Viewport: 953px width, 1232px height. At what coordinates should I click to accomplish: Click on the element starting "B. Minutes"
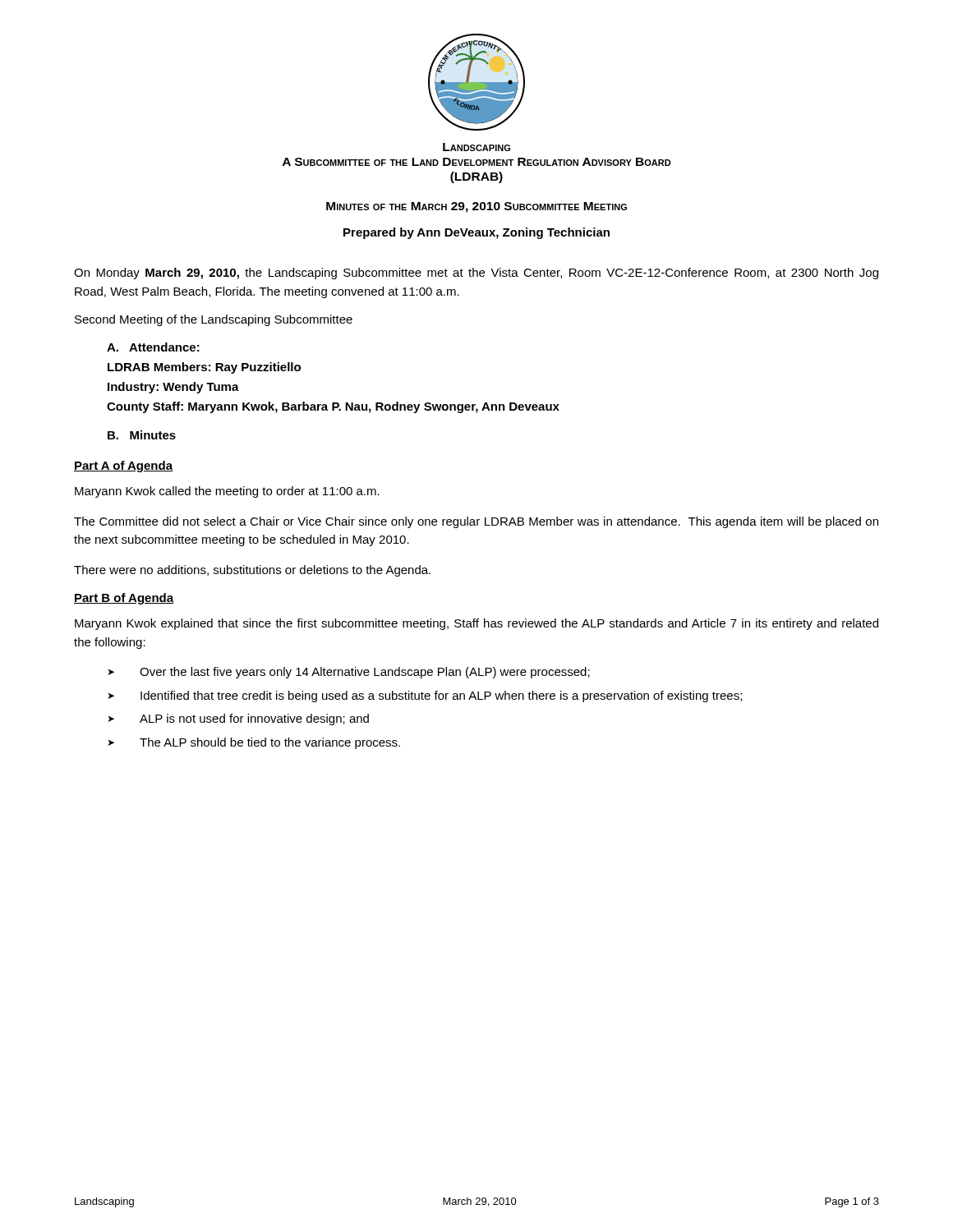coord(141,435)
